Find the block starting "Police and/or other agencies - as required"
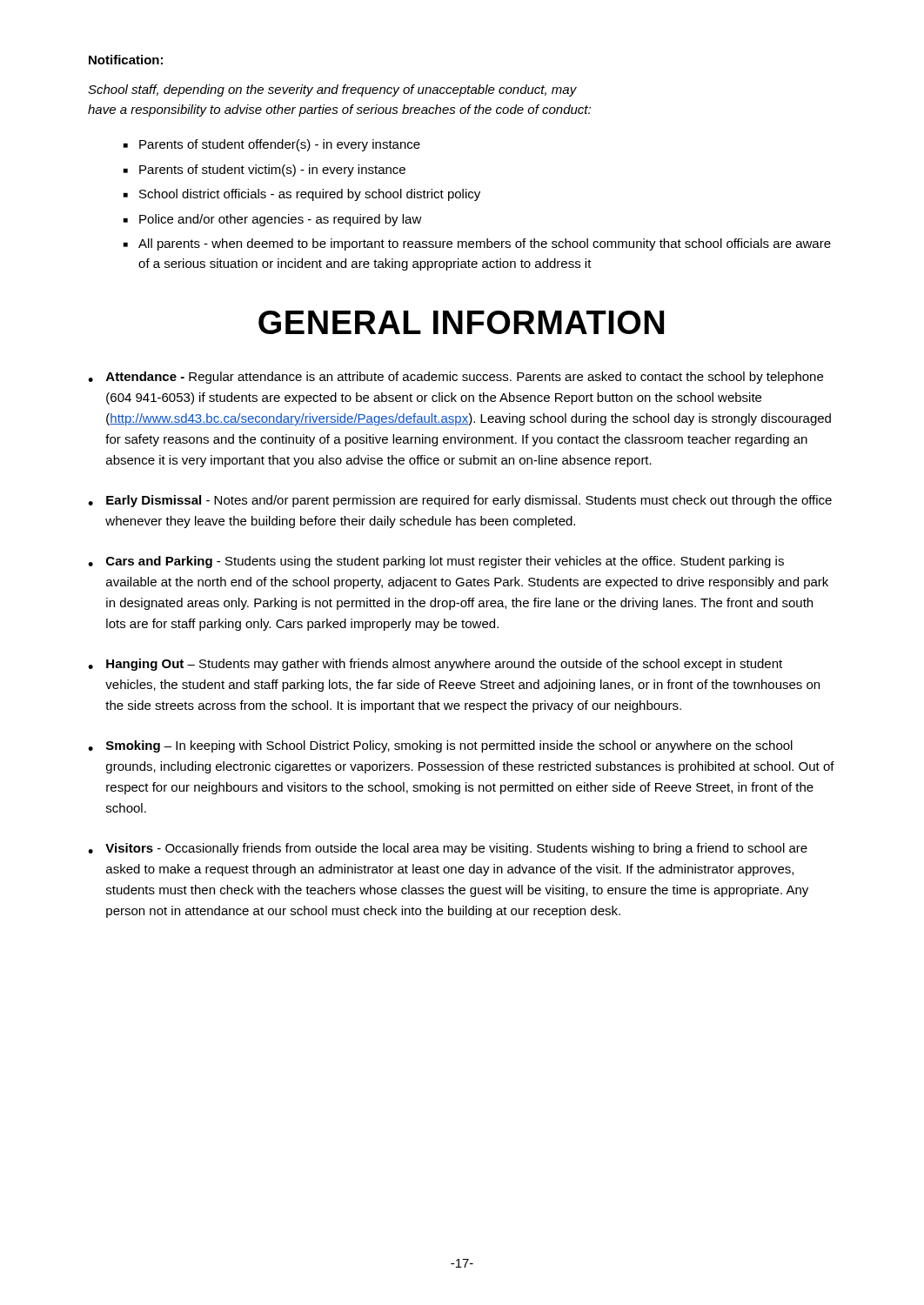The height and width of the screenshot is (1305, 924). pos(280,219)
